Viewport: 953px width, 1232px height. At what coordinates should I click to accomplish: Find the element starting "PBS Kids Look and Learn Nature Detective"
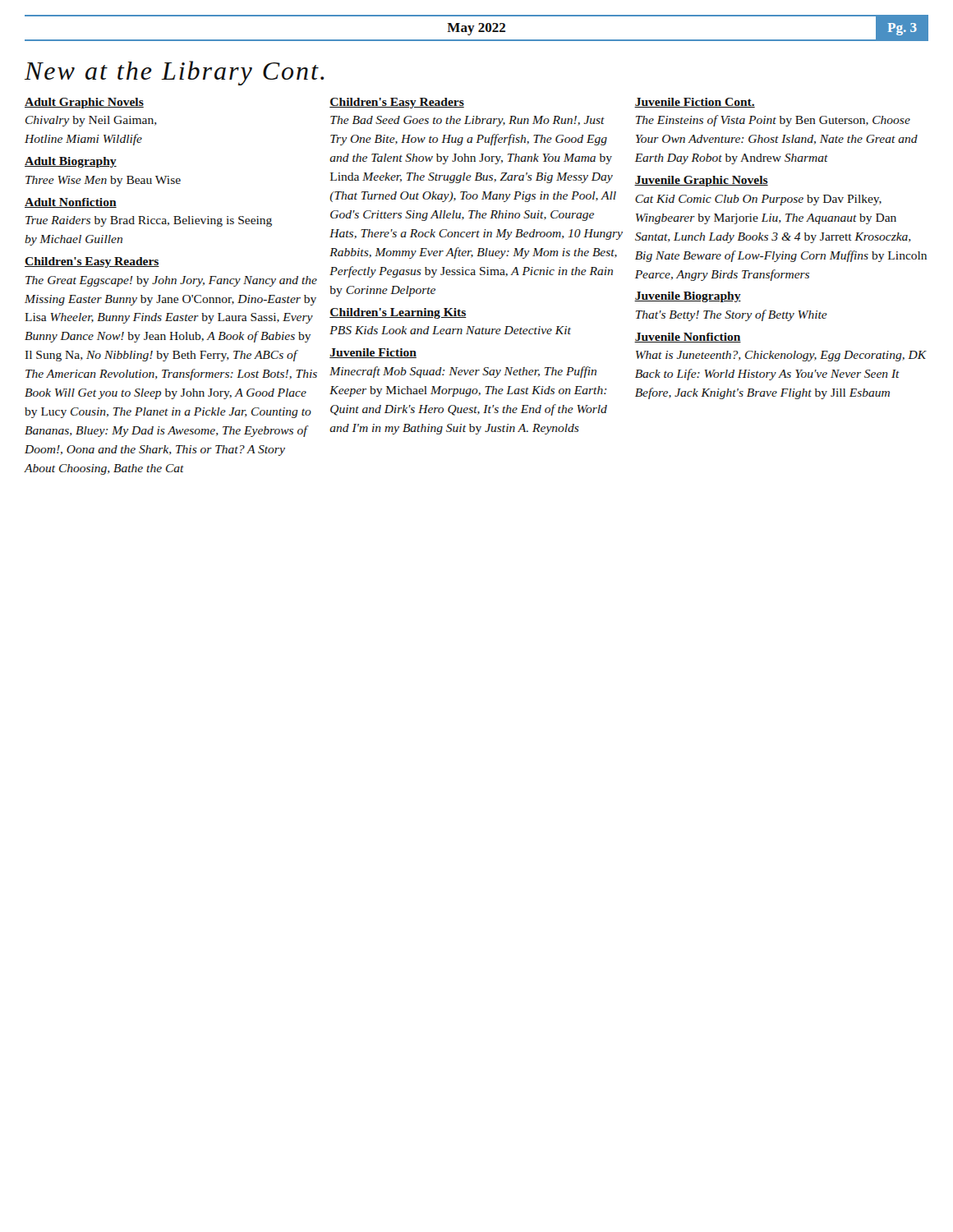coord(450,330)
